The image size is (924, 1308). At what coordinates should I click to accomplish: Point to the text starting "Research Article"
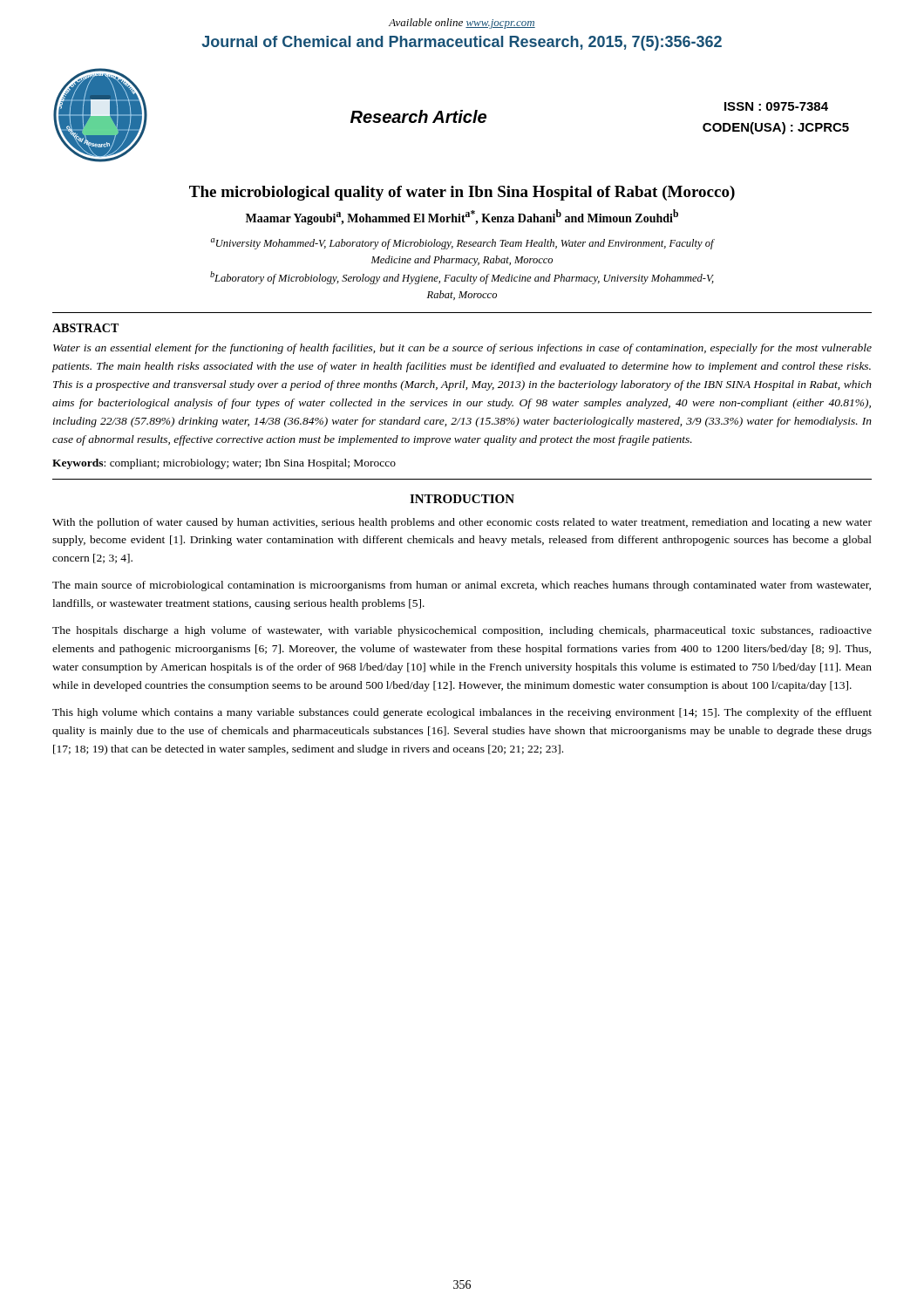(418, 116)
